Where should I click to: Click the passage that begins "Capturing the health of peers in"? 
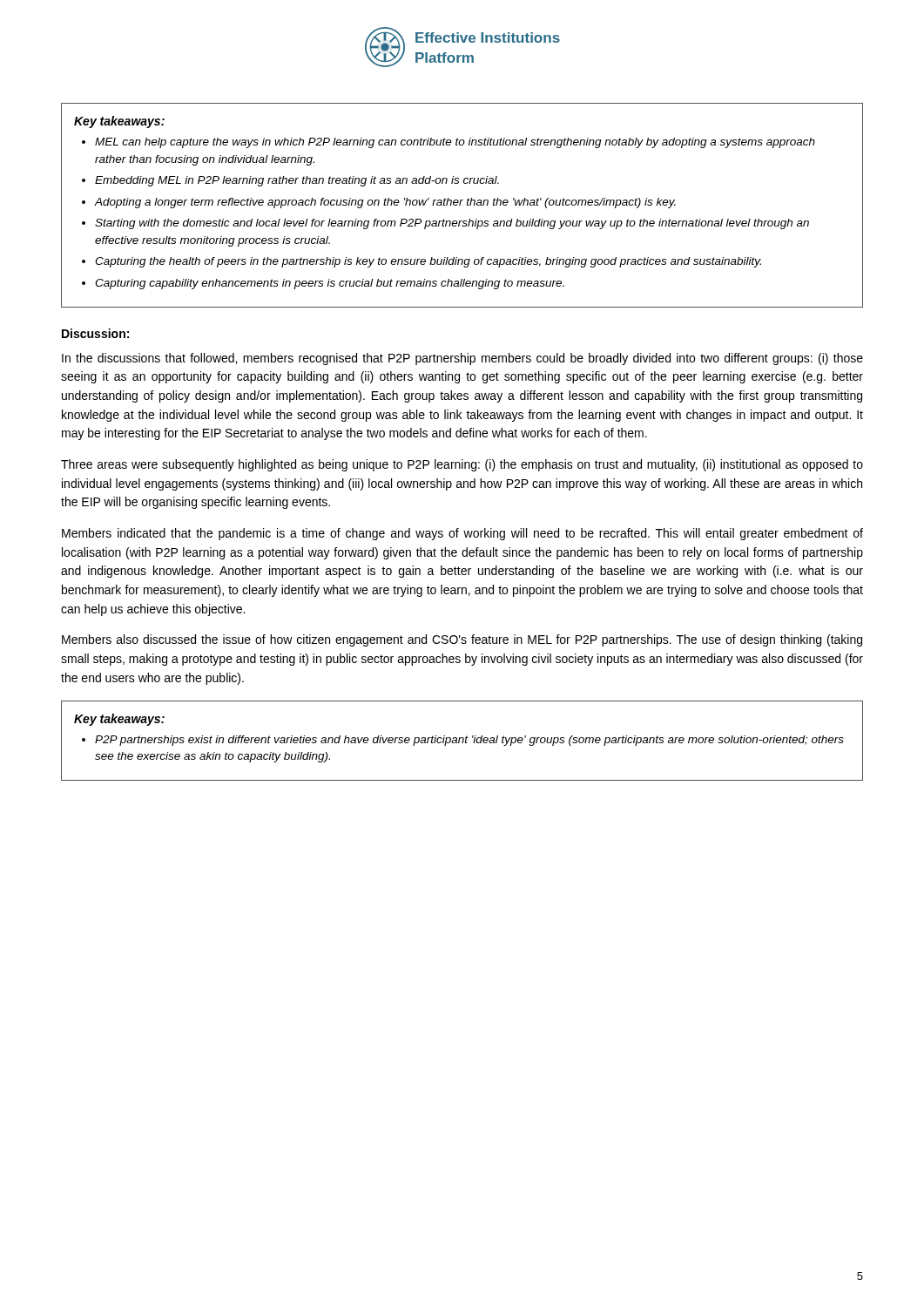[429, 261]
